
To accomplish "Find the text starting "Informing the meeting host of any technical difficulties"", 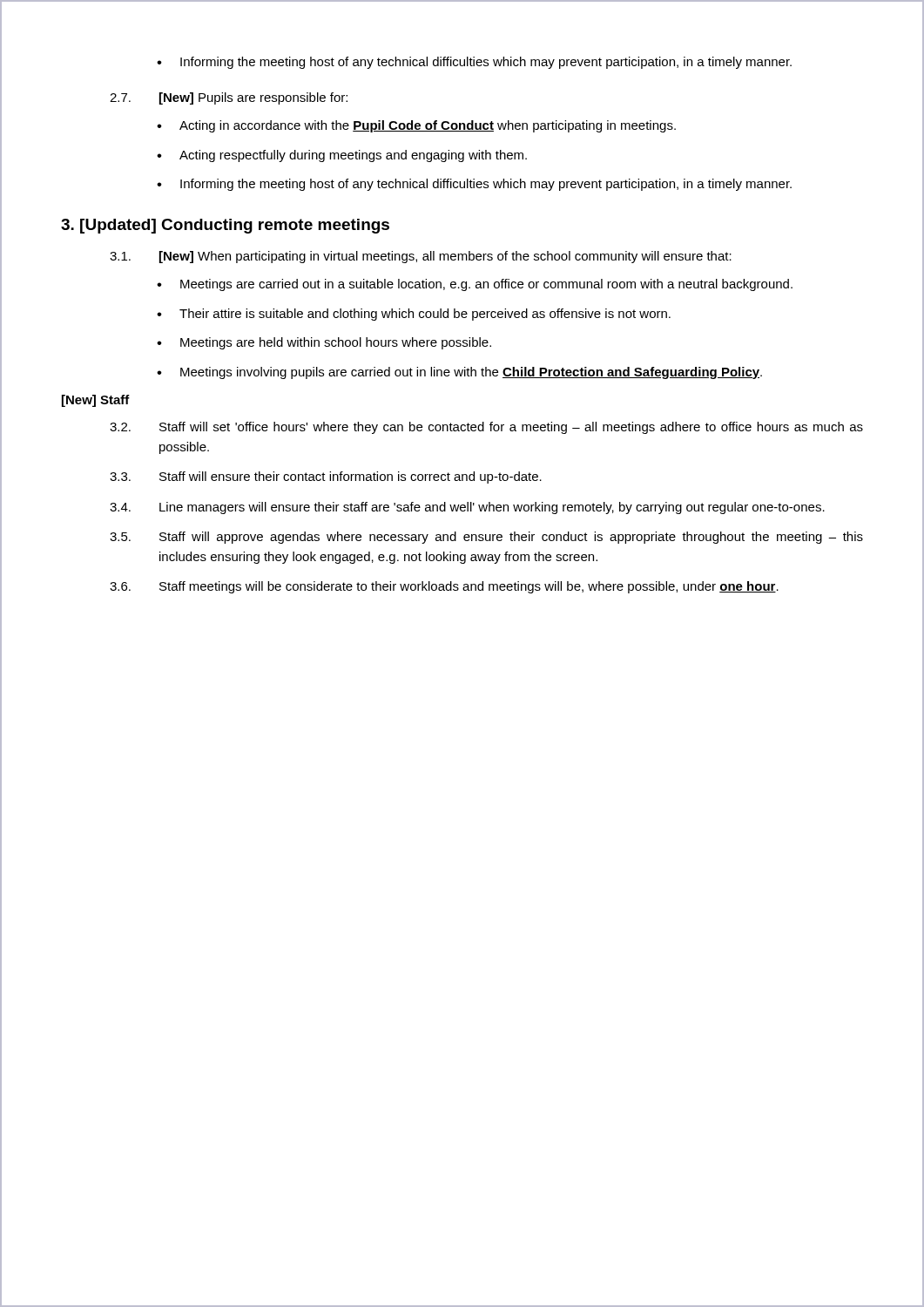I will (x=510, y=63).
